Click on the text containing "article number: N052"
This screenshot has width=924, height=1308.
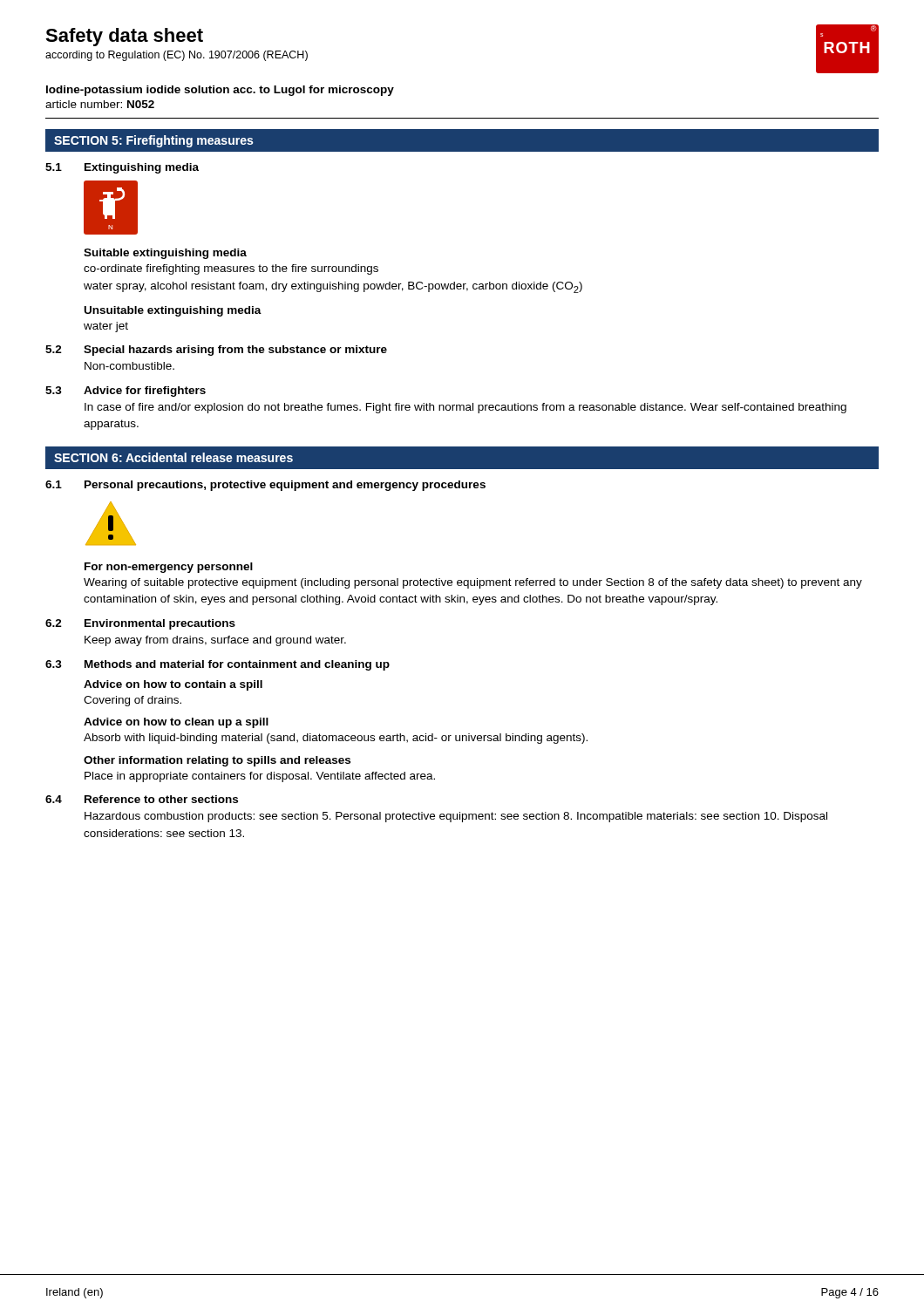(x=100, y=104)
